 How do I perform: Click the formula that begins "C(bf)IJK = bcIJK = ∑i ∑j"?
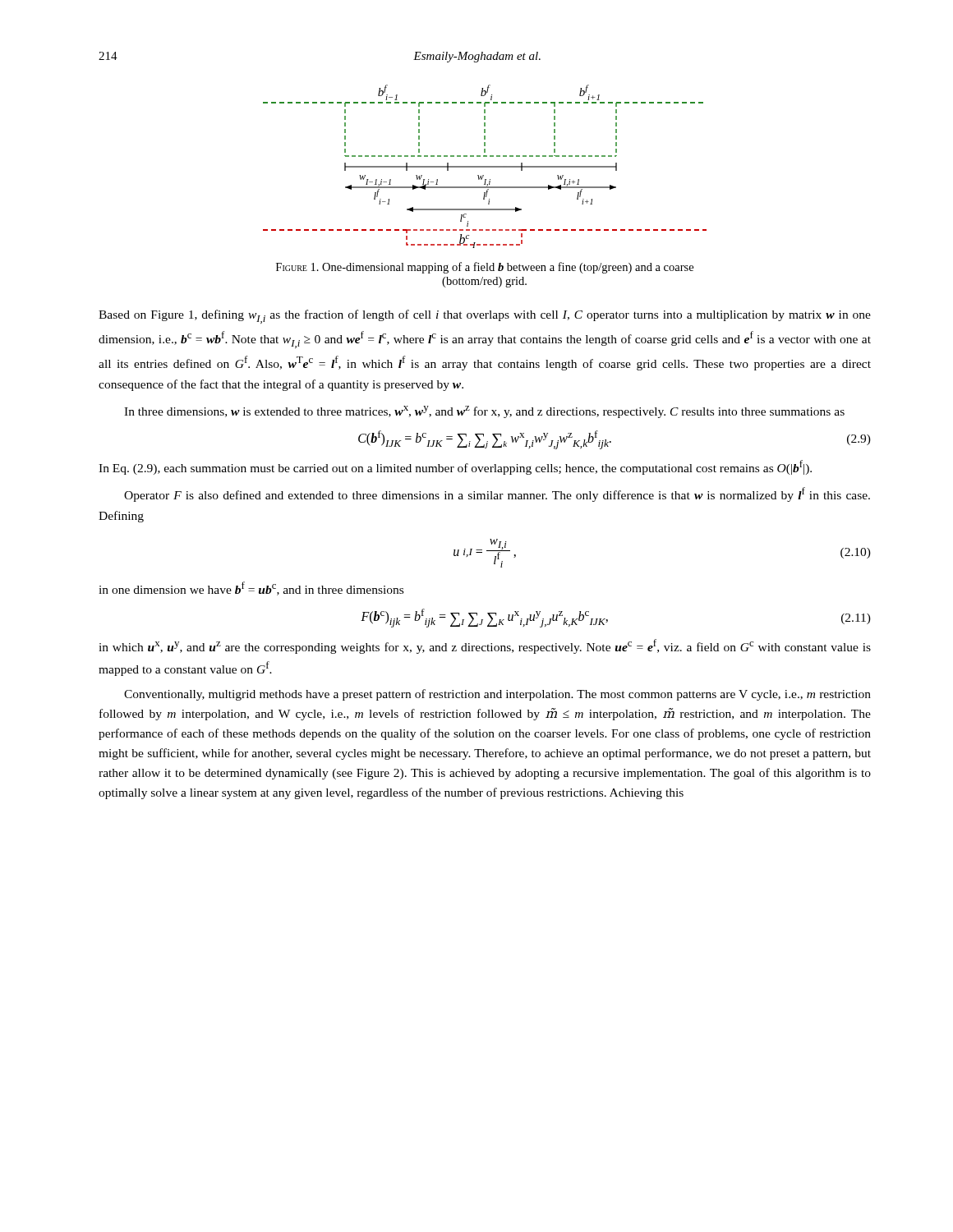[614, 439]
